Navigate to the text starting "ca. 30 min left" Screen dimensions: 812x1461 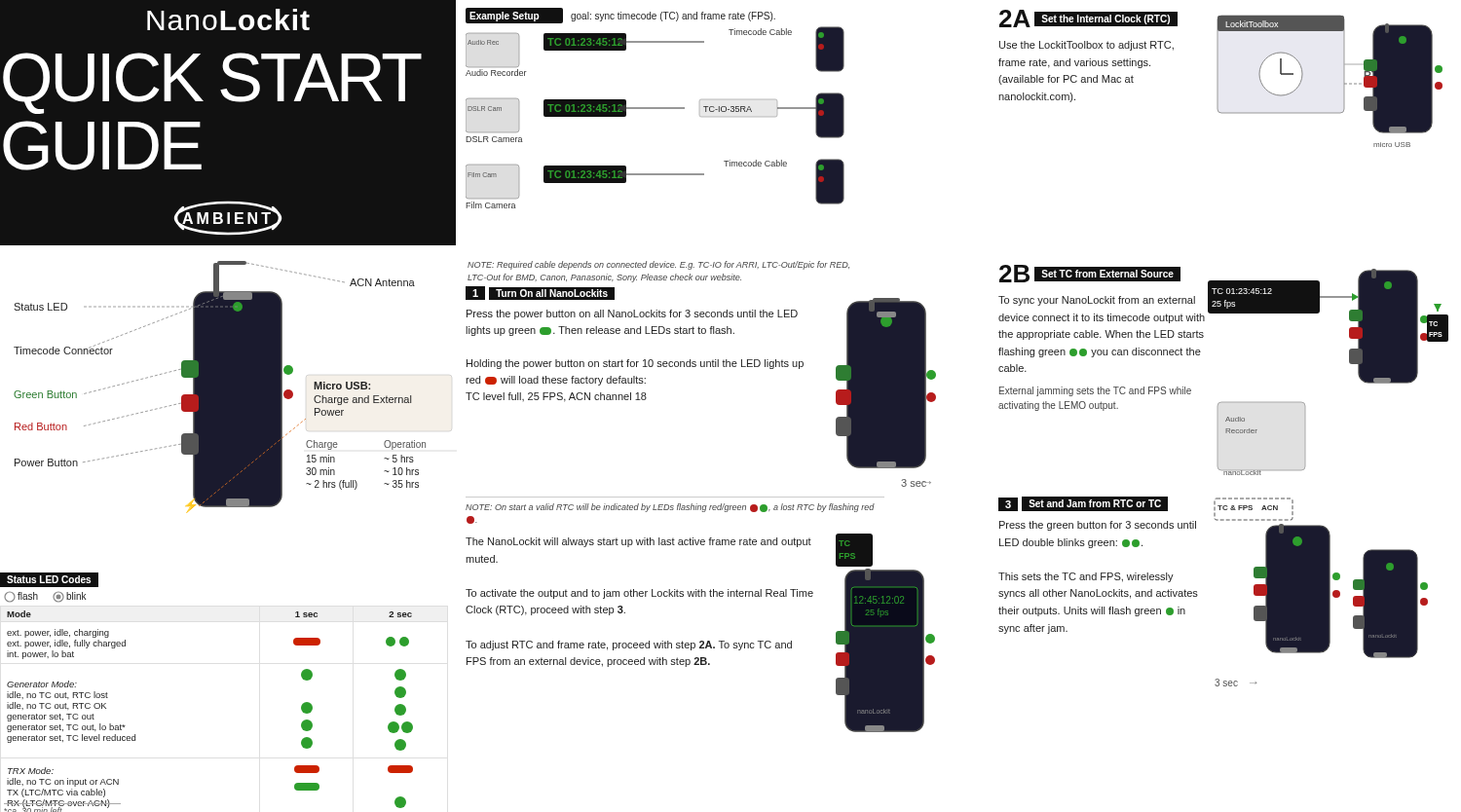pyautogui.click(x=62, y=807)
